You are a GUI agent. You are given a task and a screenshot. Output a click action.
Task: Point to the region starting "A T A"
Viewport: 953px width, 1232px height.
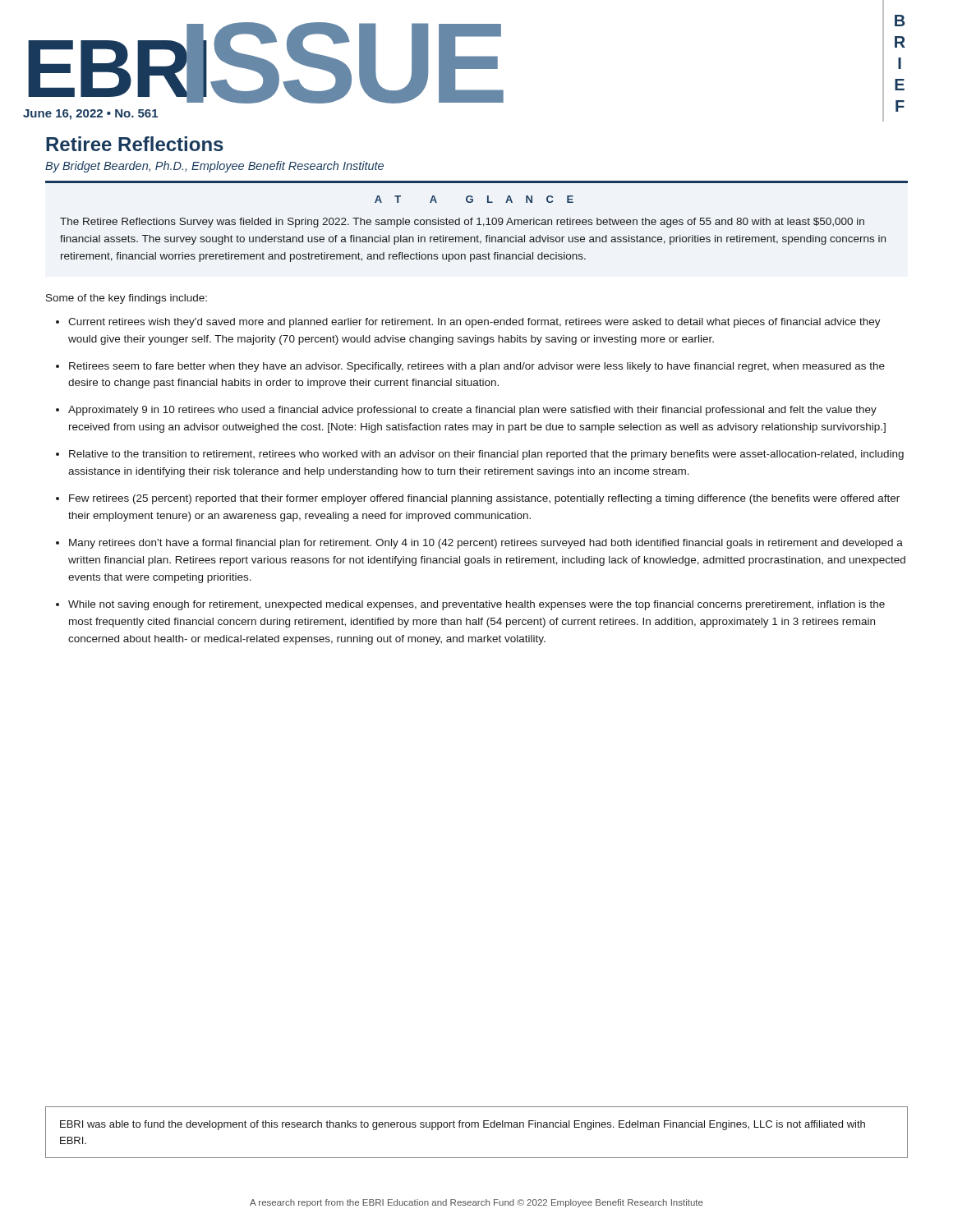click(476, 199)
